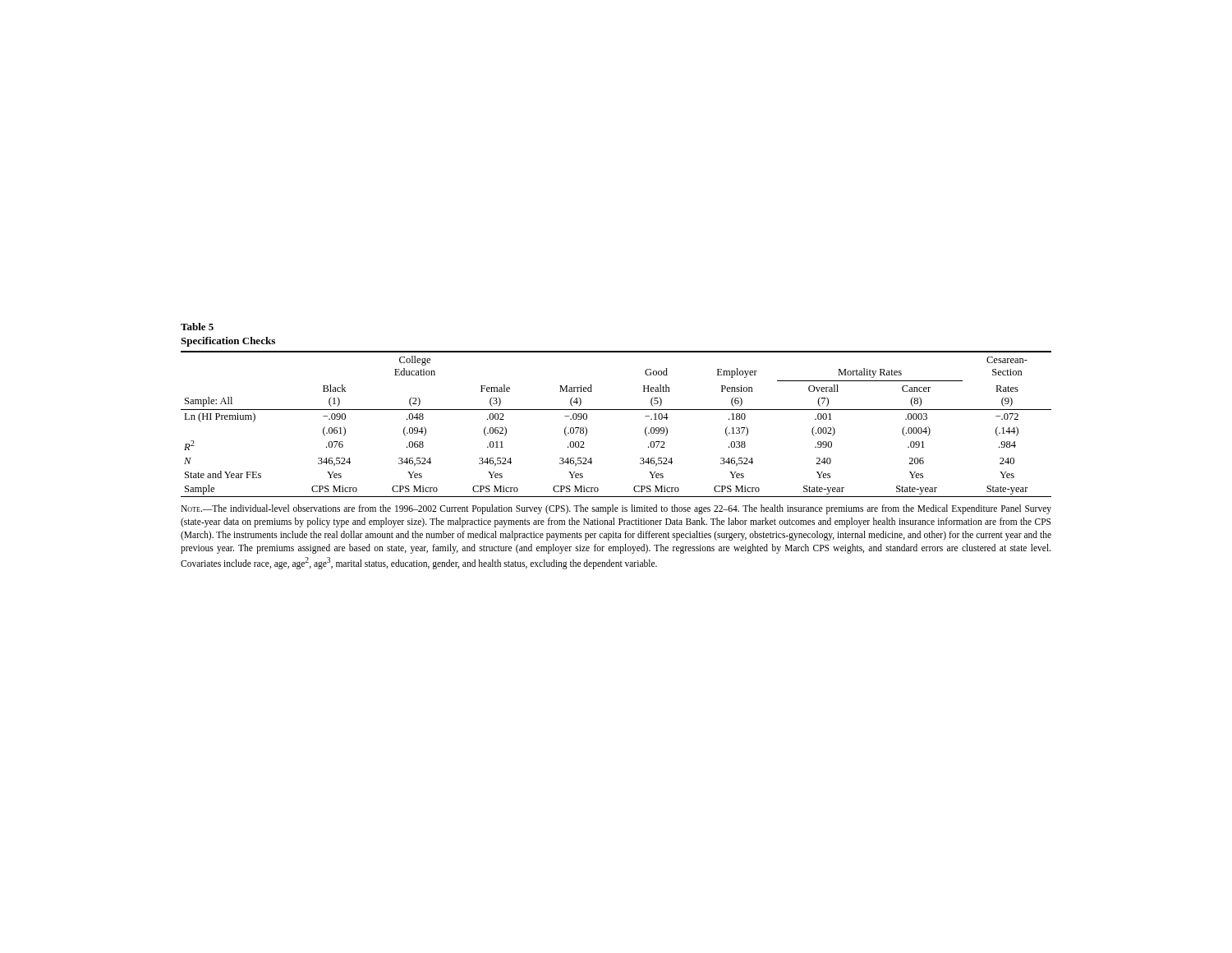Find the table that mentions "CPS Micro"

point(616,424)
